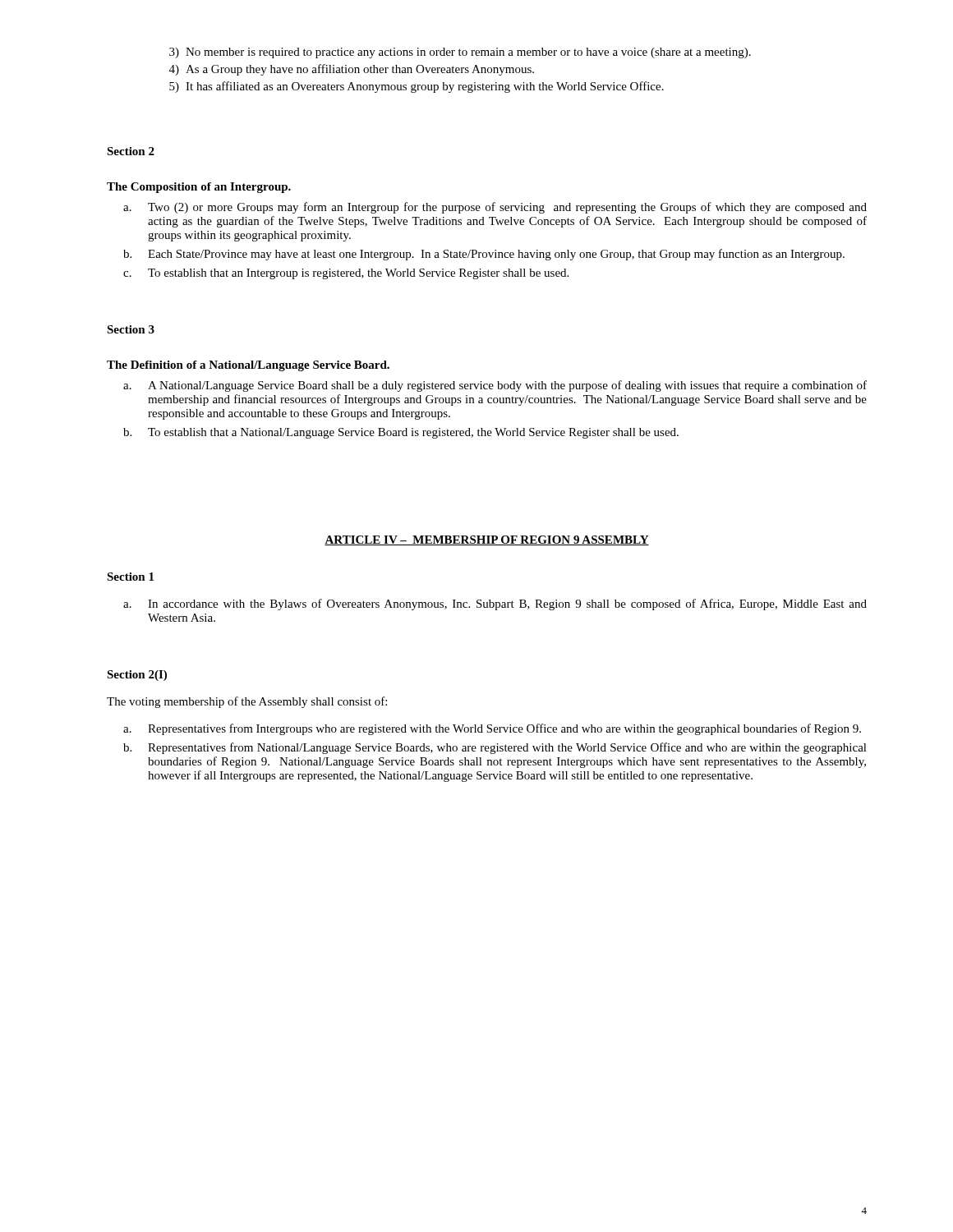This screenshot has height=1232, width=953.
Task: Find the block starting "3) No member is required to practice"
Action: [x=511, y=52]
